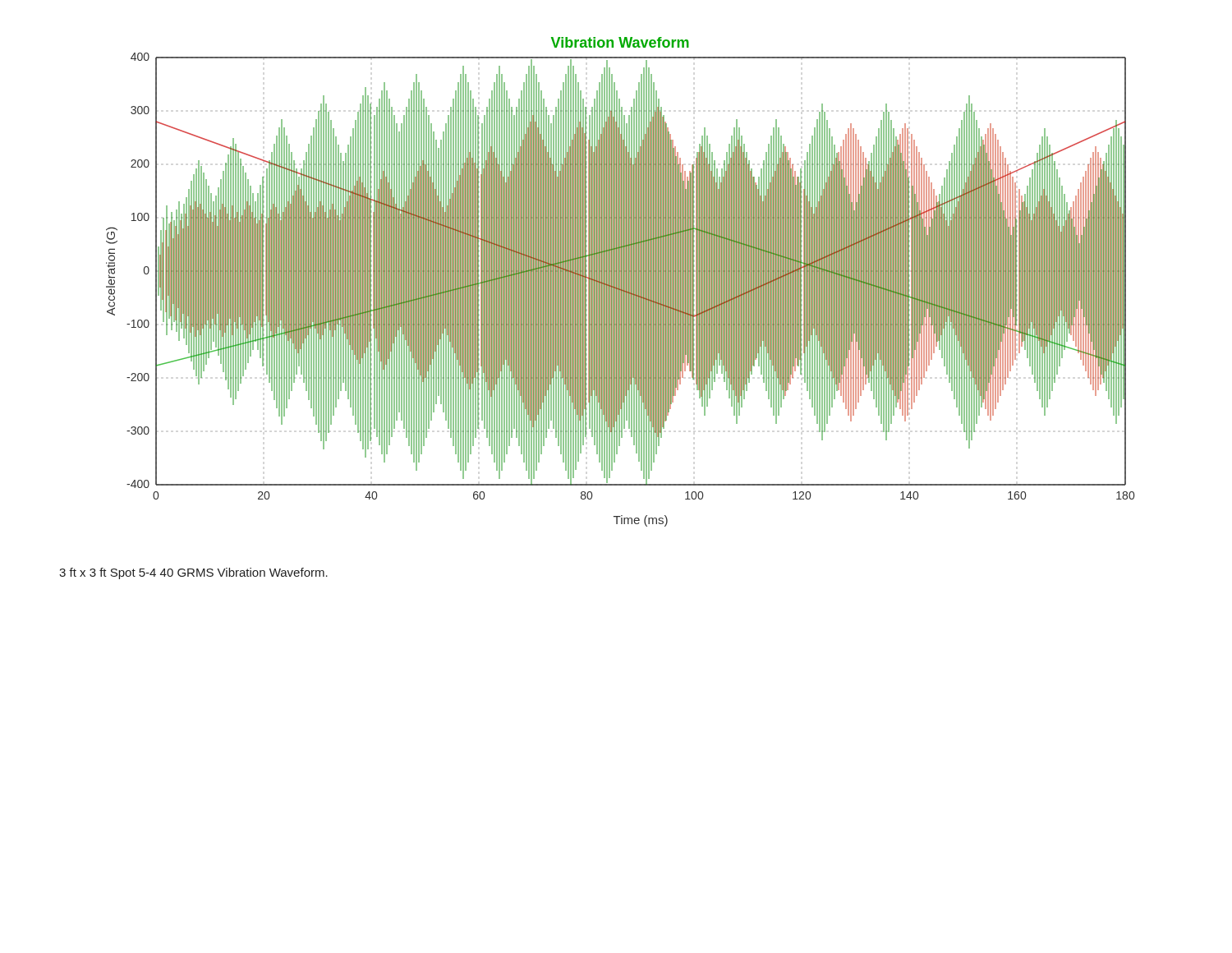Navigate to the text block starting "3 ft x 3 ft Spot"
1232x953 pixels.
pos(194,572)
